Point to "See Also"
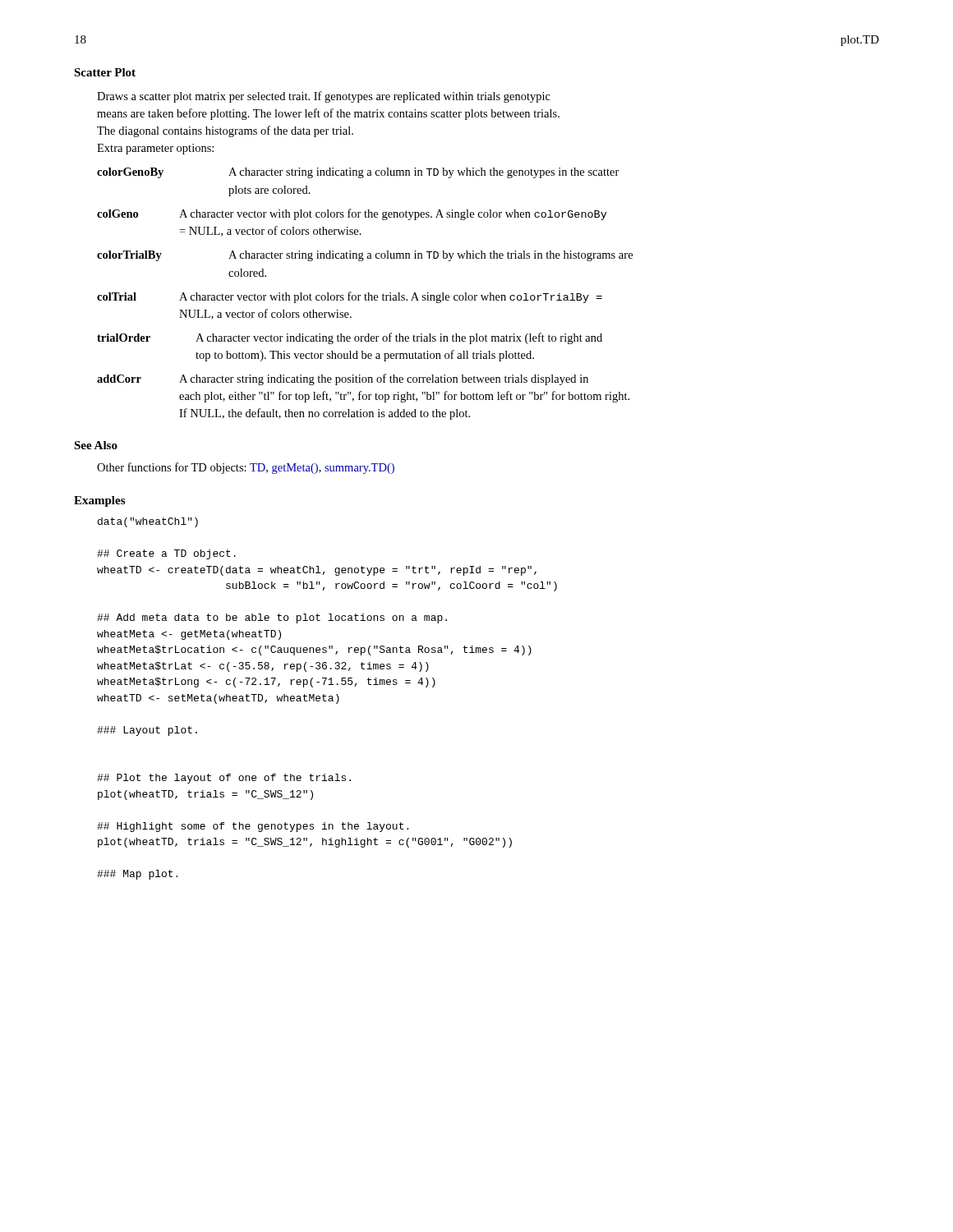The height and width of the screenshot is (1232, 953). 96,446
